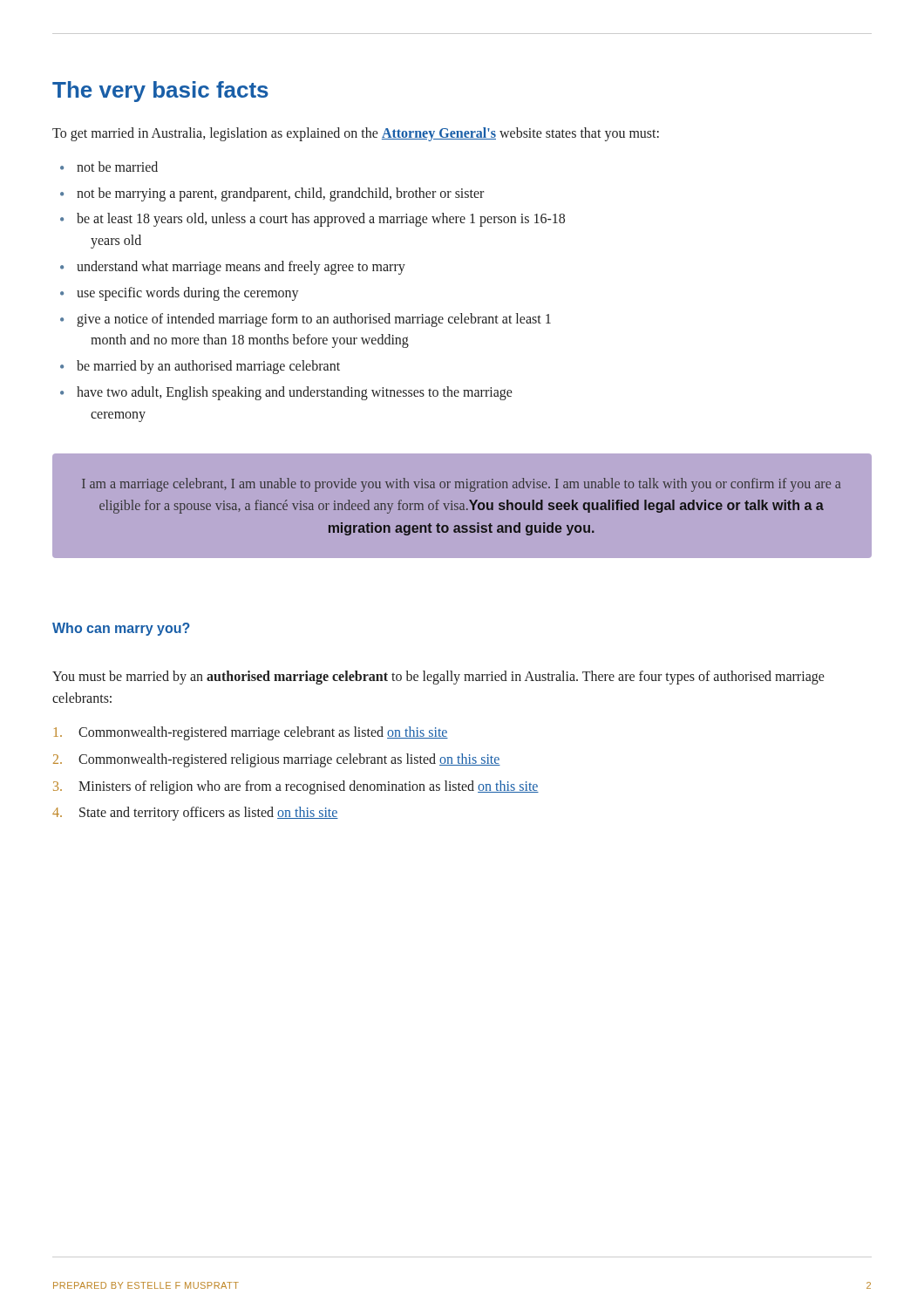Where is the passage that starts "understand what marriage means"?
Screen dimensions: 1308x924
point(241,266)
